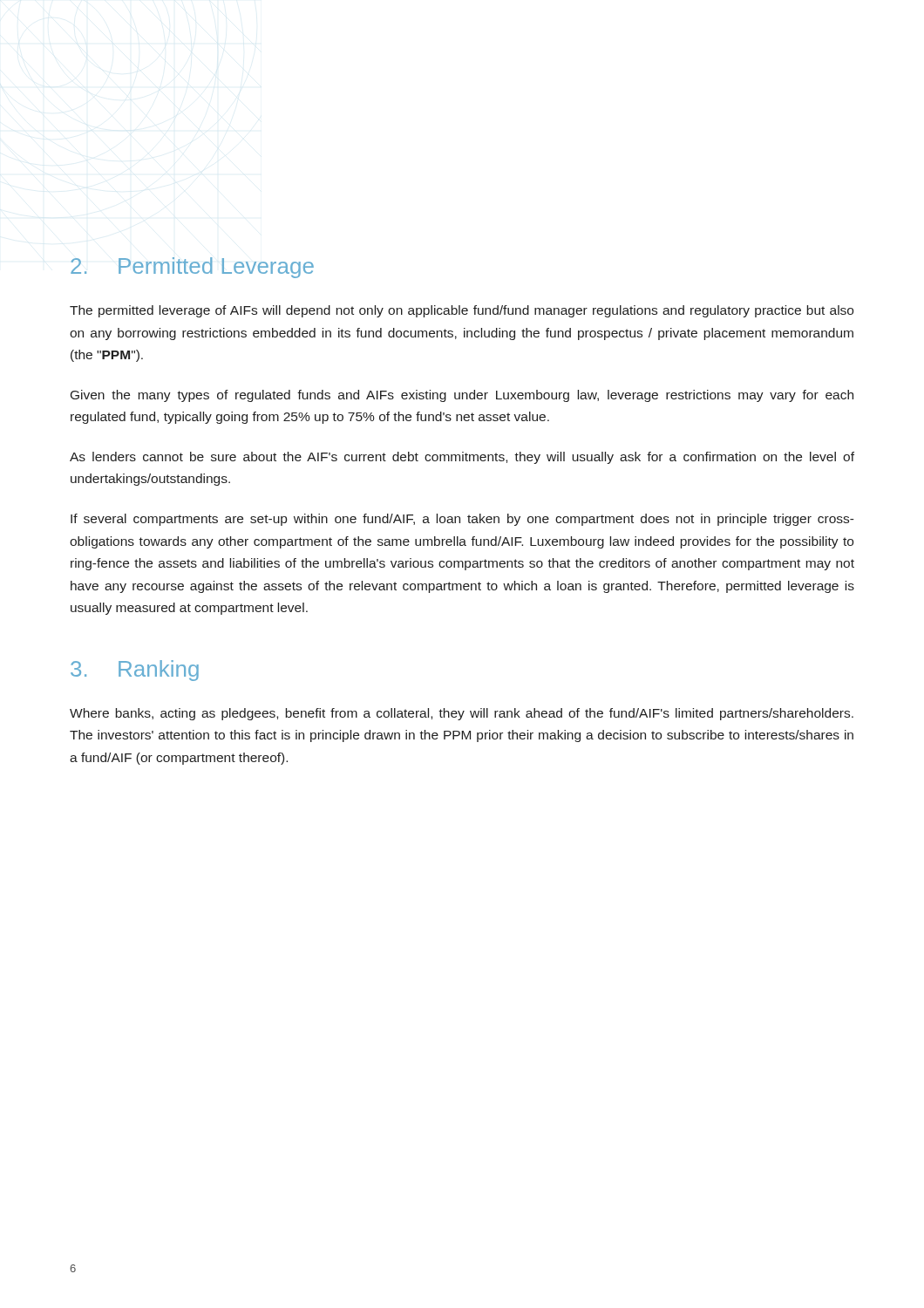The width and height of the screenshot is (924, 1308).
Task: Click on the text block containing "As lenders cannot be"
Action: (462, 467)
